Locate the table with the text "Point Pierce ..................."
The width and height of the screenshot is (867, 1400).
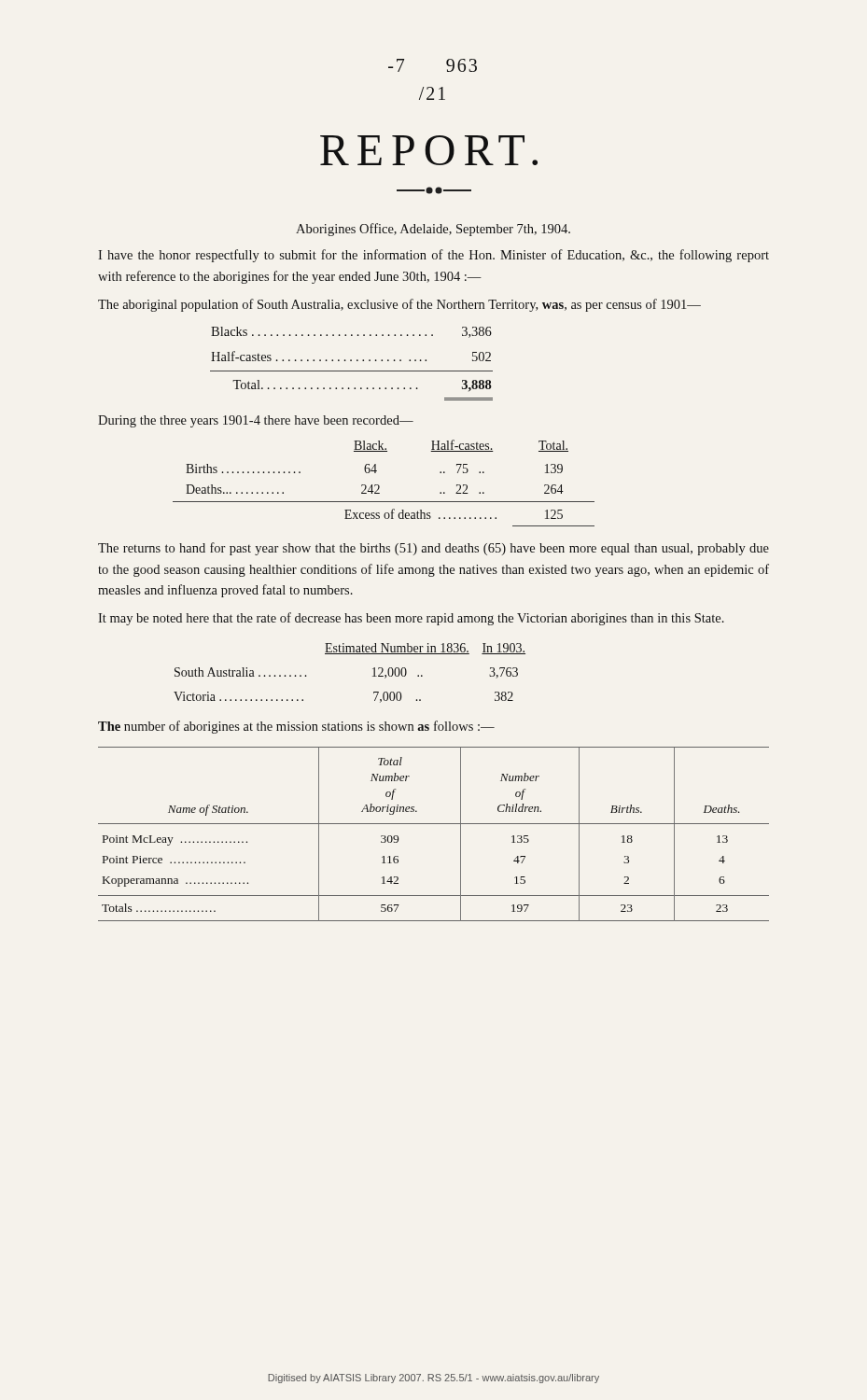(x=434, y=834)
